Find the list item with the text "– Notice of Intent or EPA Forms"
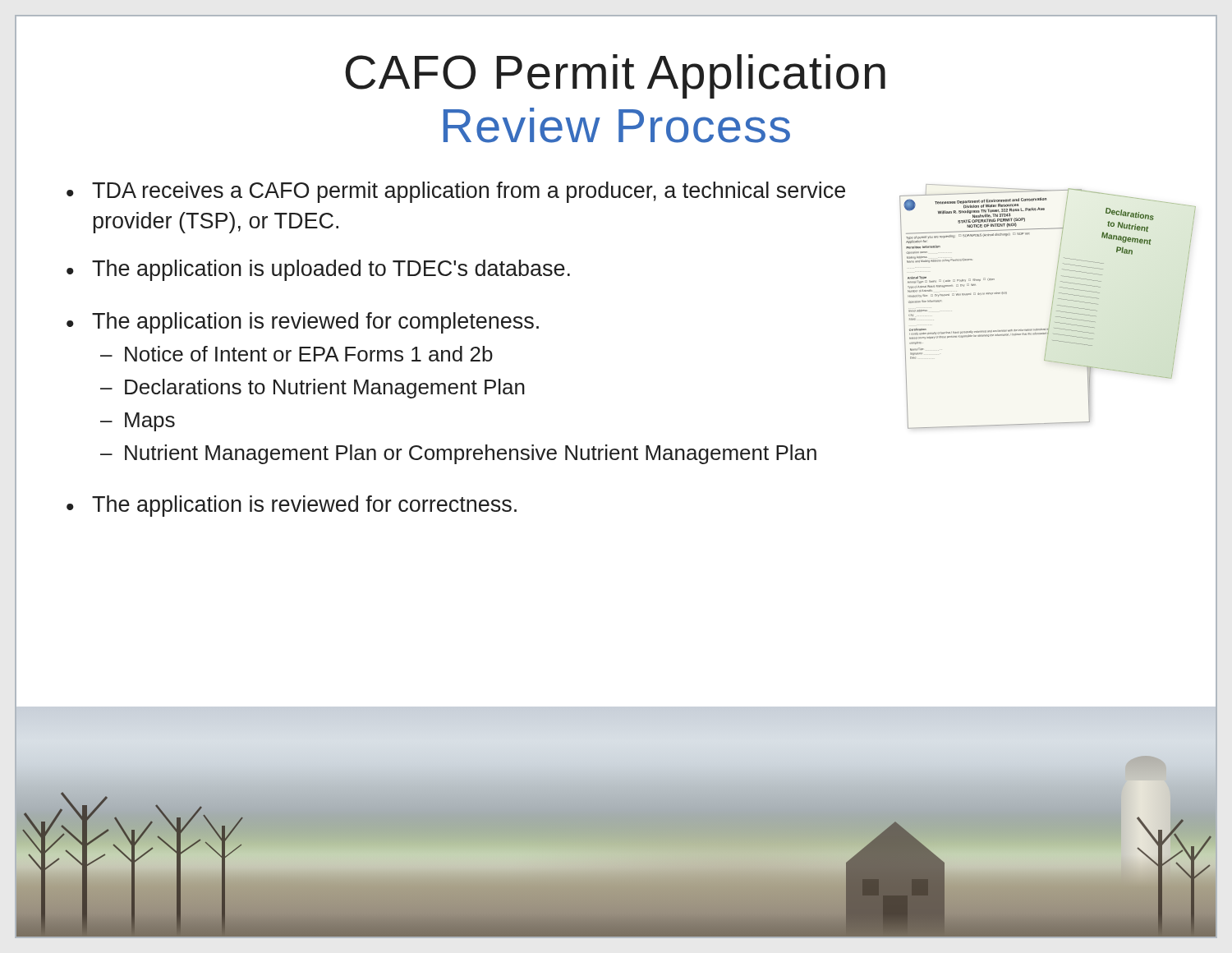This screenshot has width=1232, height=953. [494, 355]
